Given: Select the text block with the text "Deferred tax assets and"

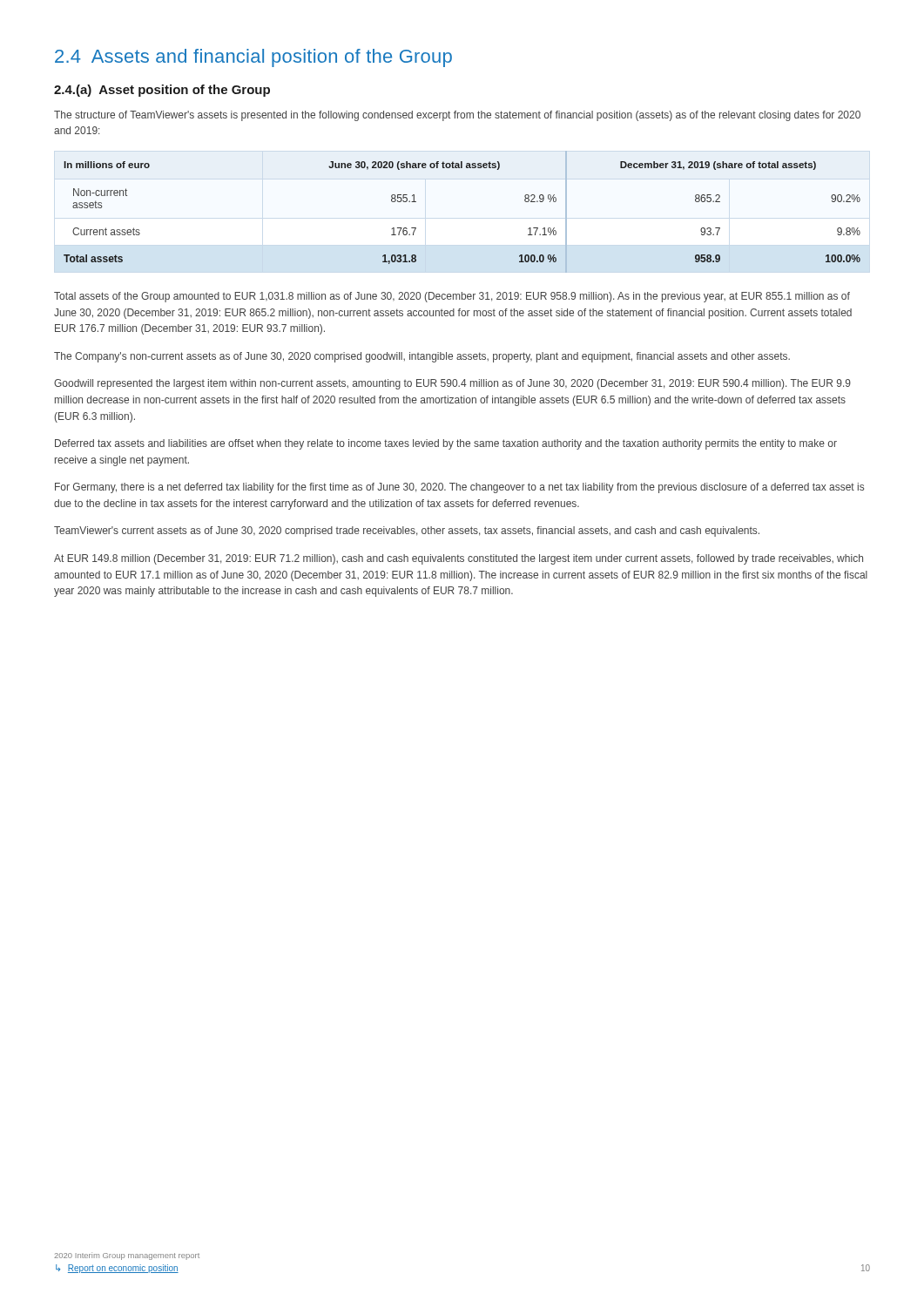Looking at the screenshot, I should tap(462, 452).
